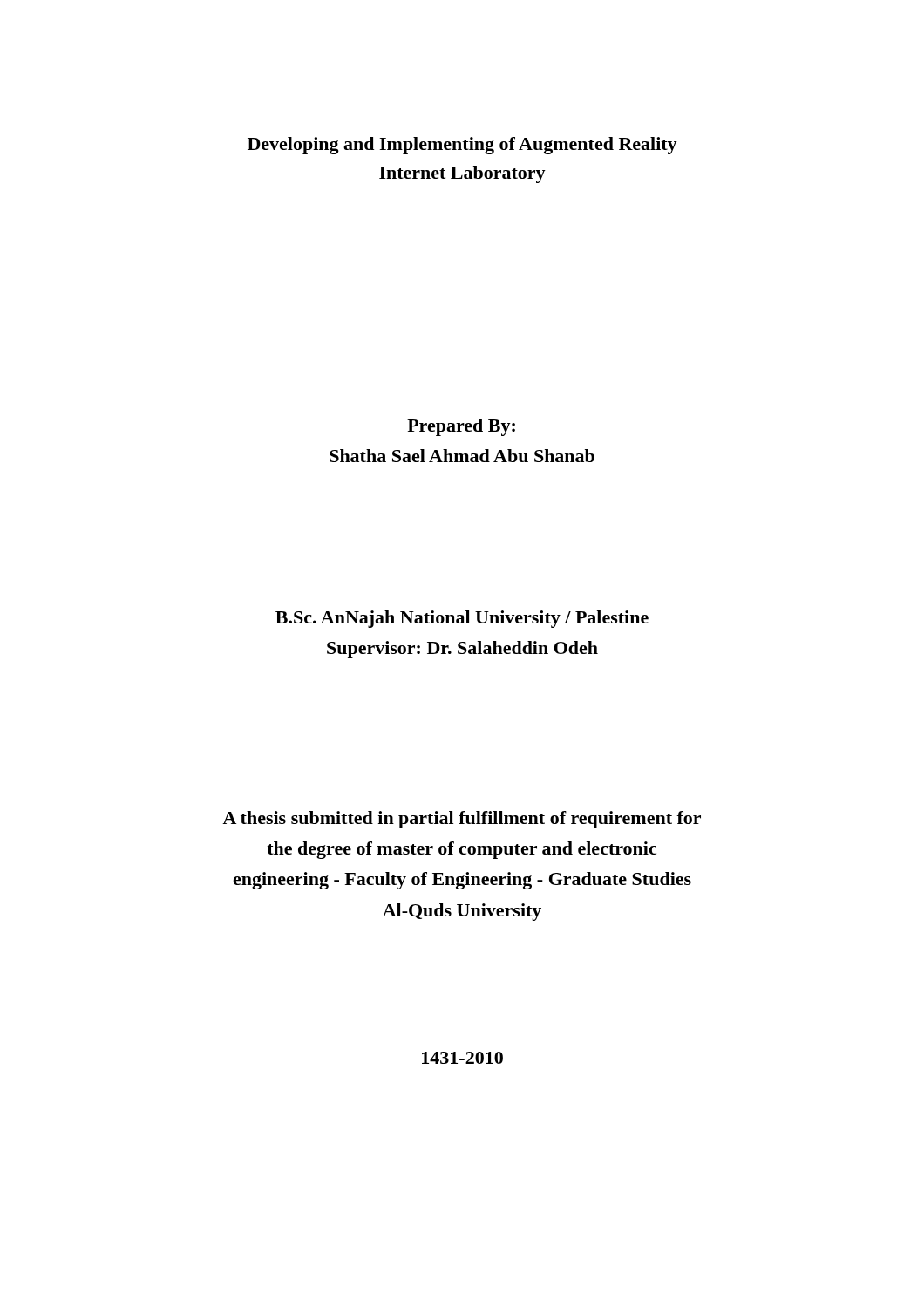
Task: Select the text block with the text "A thesis submitted in partial"
Action: (x=462, y=864)
